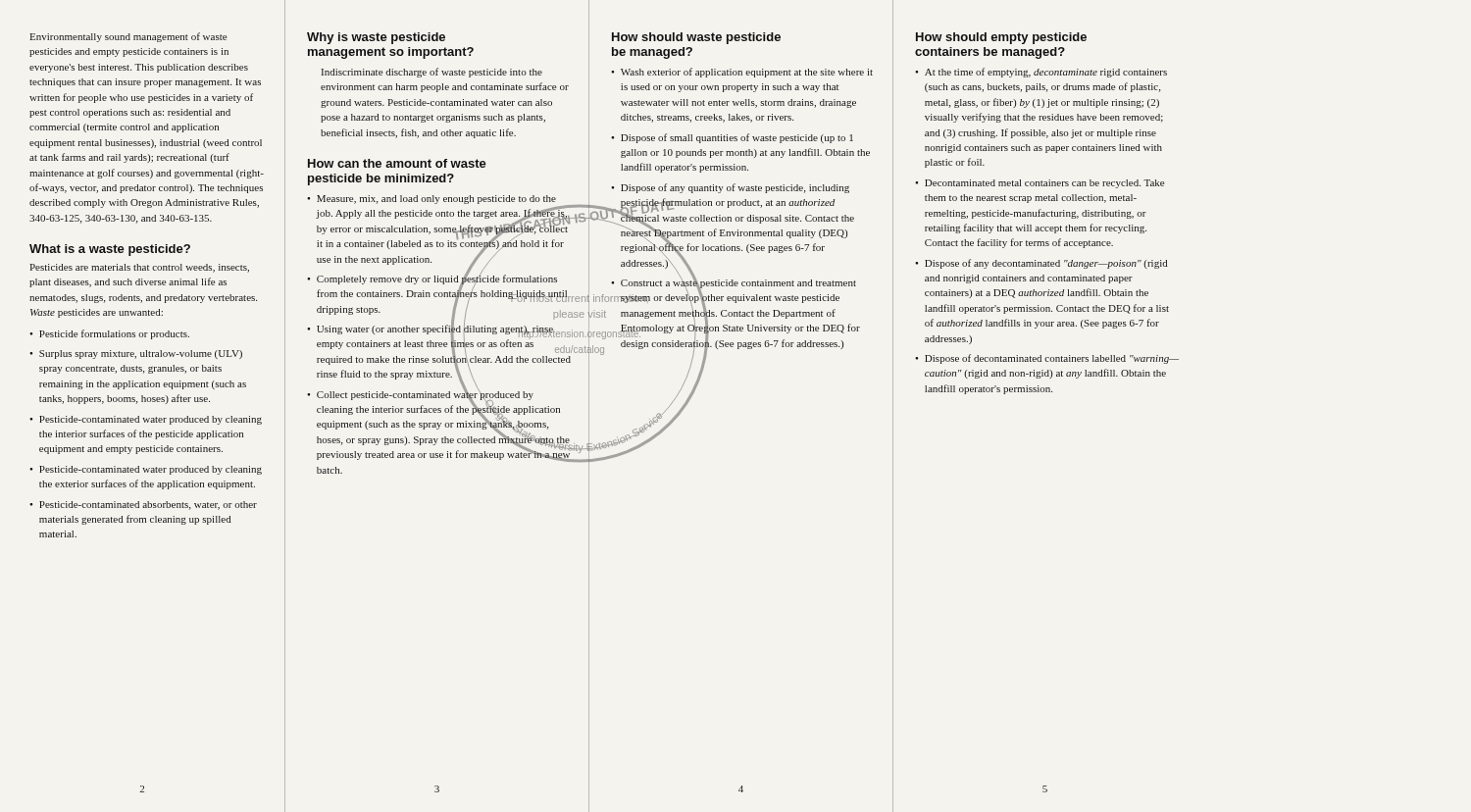
Task: Point to "How can the amount of waste"
Action: click(397, 163)
